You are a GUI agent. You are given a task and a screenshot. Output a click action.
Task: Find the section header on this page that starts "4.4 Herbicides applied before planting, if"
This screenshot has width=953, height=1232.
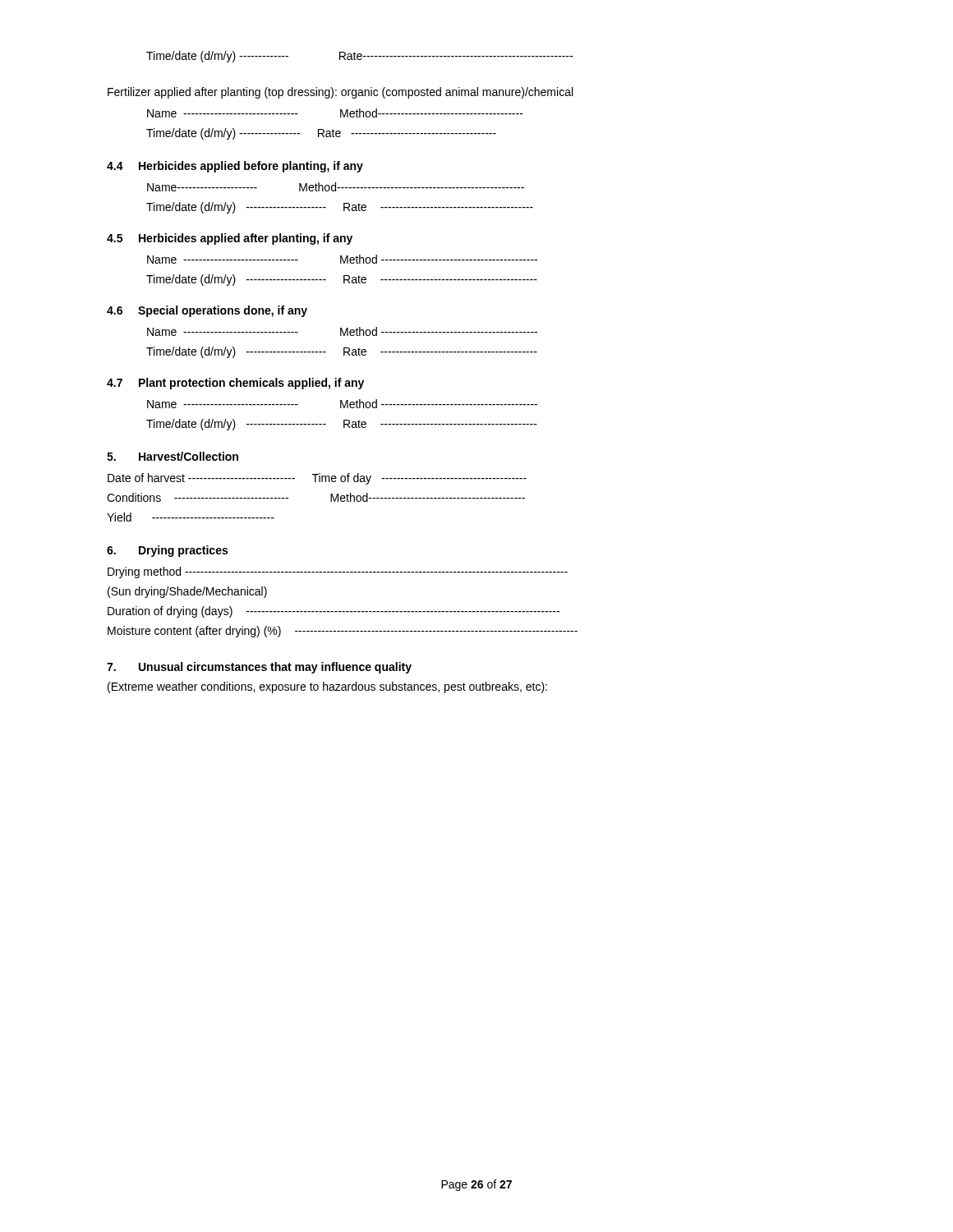(x=235, y=166)
